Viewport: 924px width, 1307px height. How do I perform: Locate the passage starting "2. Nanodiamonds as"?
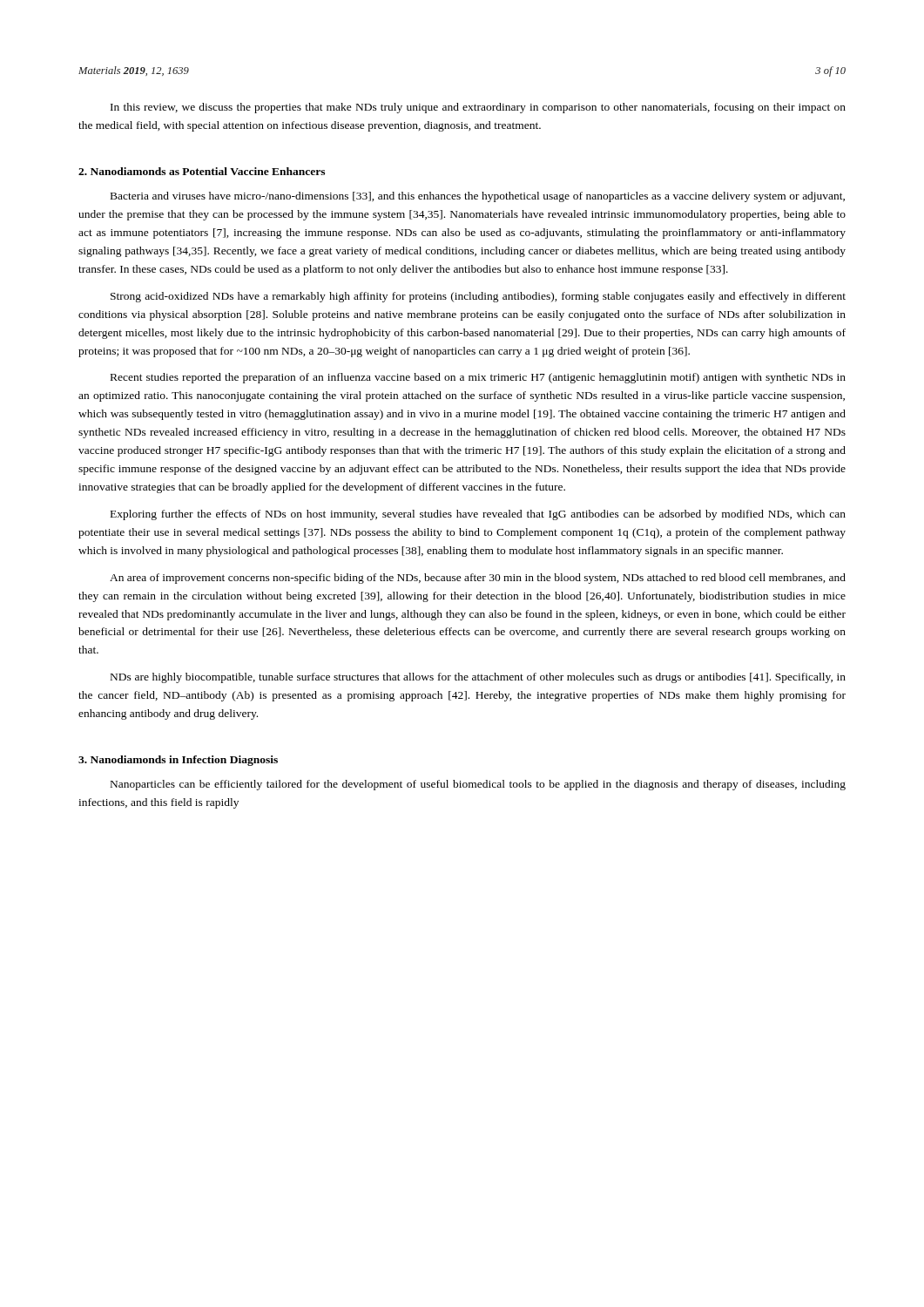click(202, 171)
